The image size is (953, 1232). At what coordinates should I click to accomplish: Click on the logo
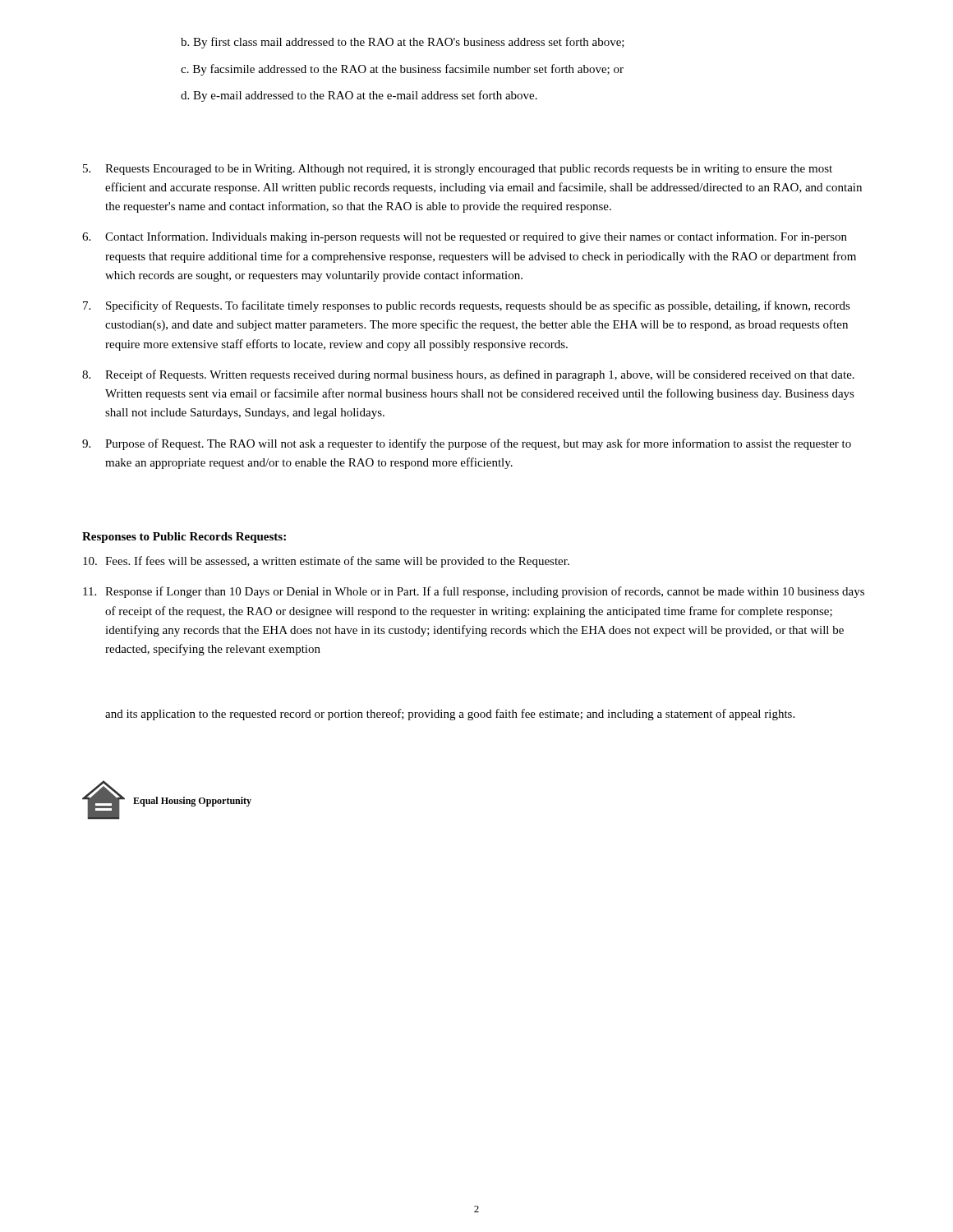coord(103,801)
